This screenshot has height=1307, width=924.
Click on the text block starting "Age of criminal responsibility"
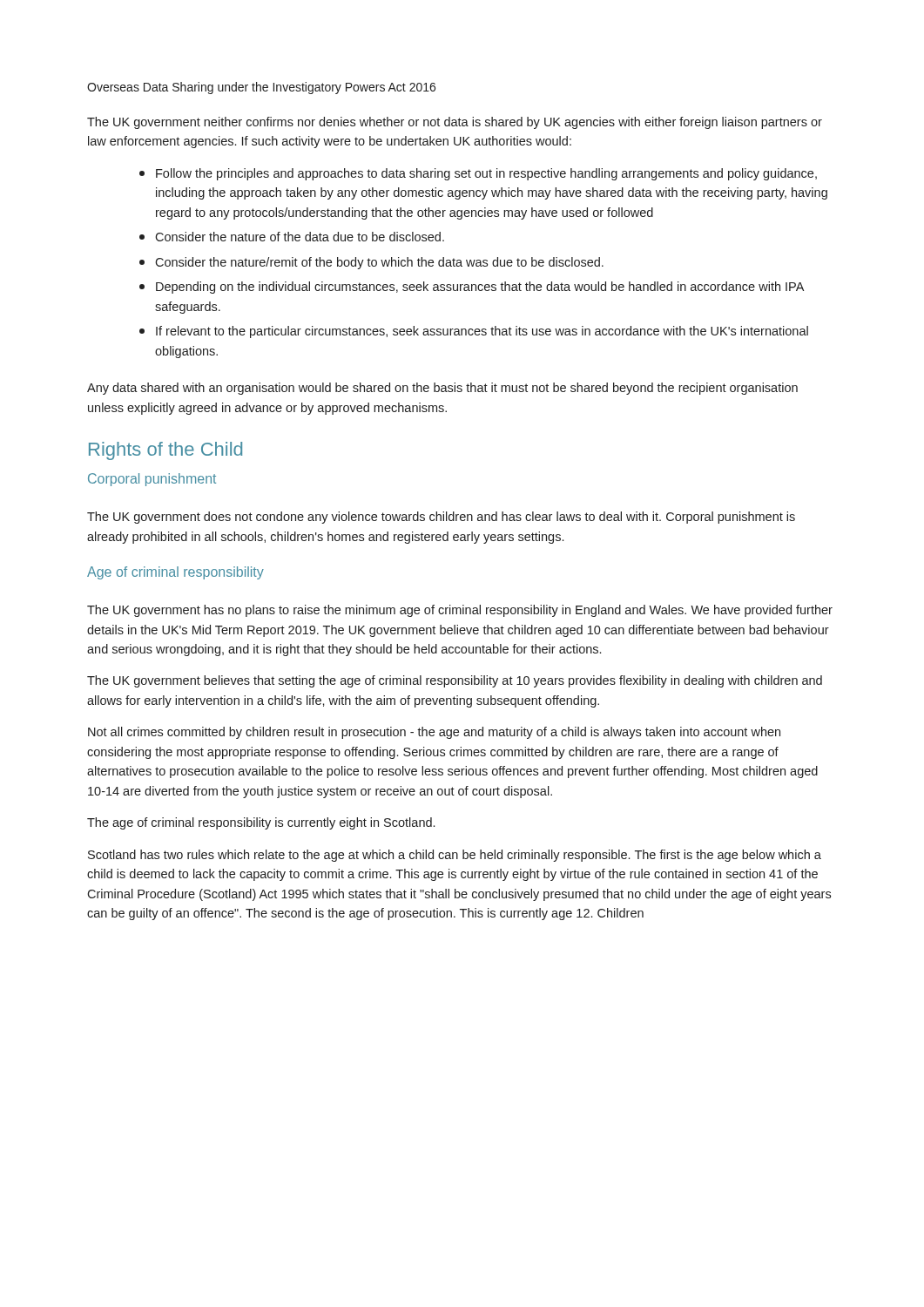(175, 572)
